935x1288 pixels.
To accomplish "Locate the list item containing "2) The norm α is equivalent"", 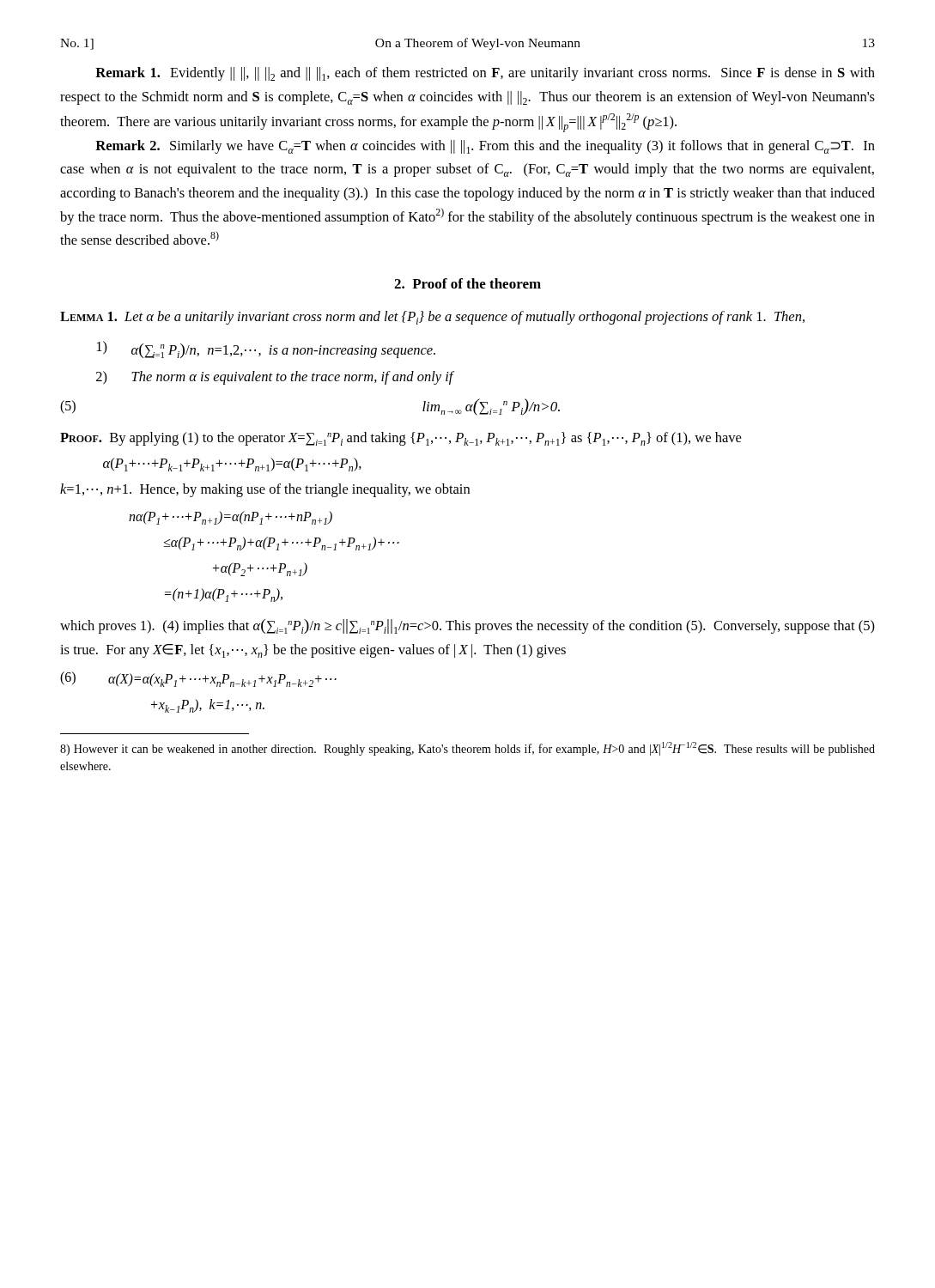I will 274,377.
